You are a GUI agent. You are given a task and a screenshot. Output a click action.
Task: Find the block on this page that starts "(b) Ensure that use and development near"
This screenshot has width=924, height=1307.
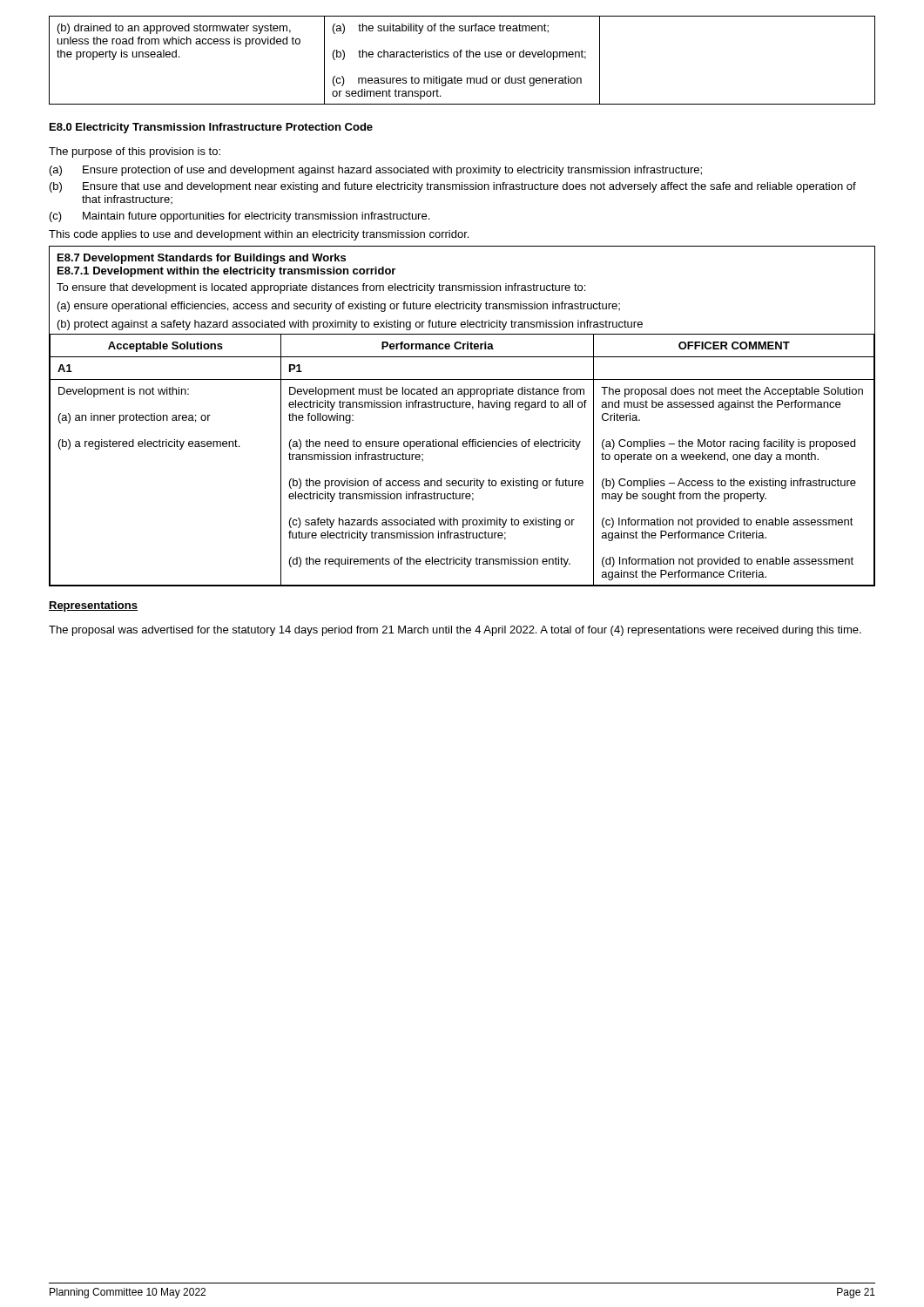[462, 193]
